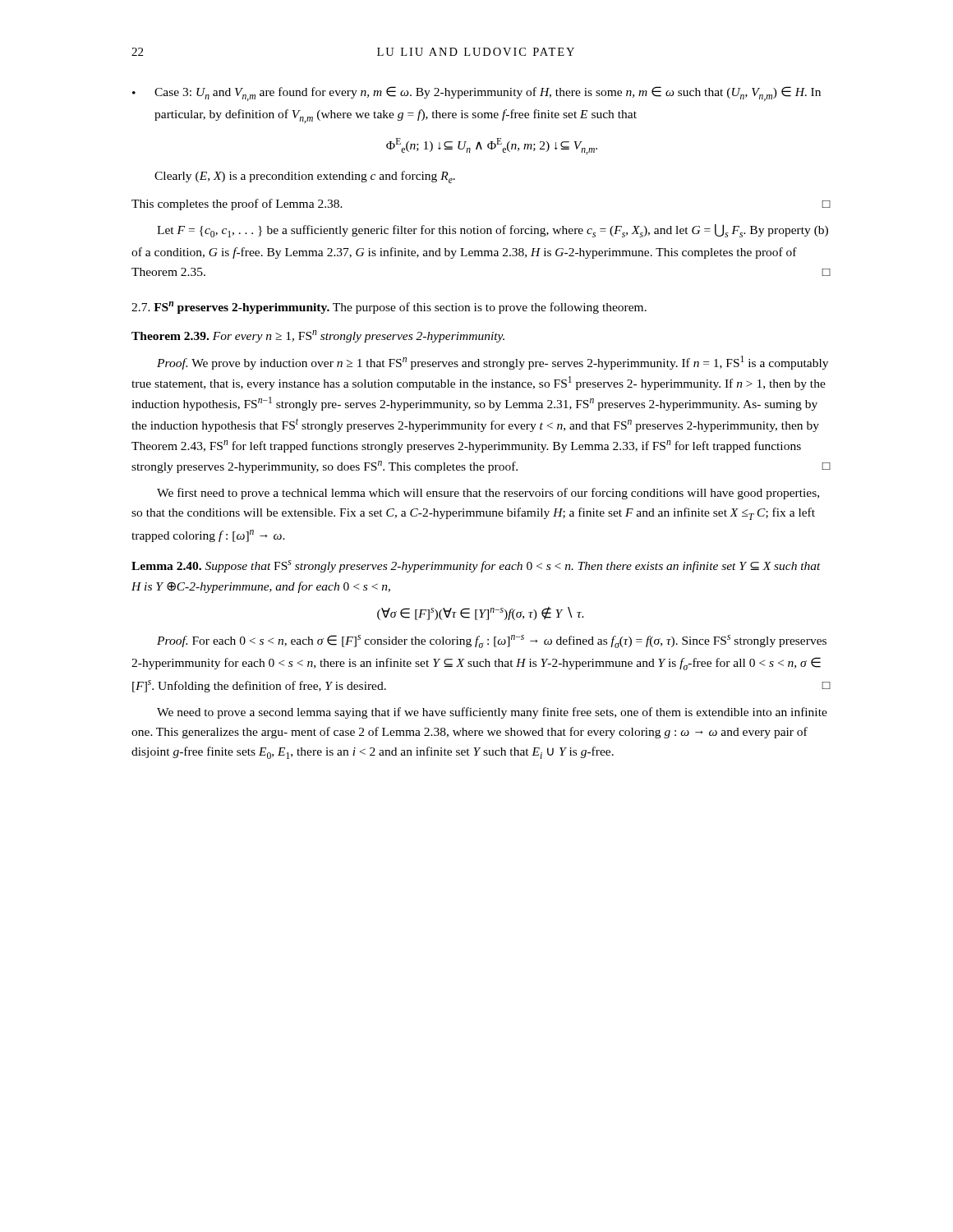Click on the element starting "We first need"
This screenshot has width=953, height=1232.
tap(476, 514)
